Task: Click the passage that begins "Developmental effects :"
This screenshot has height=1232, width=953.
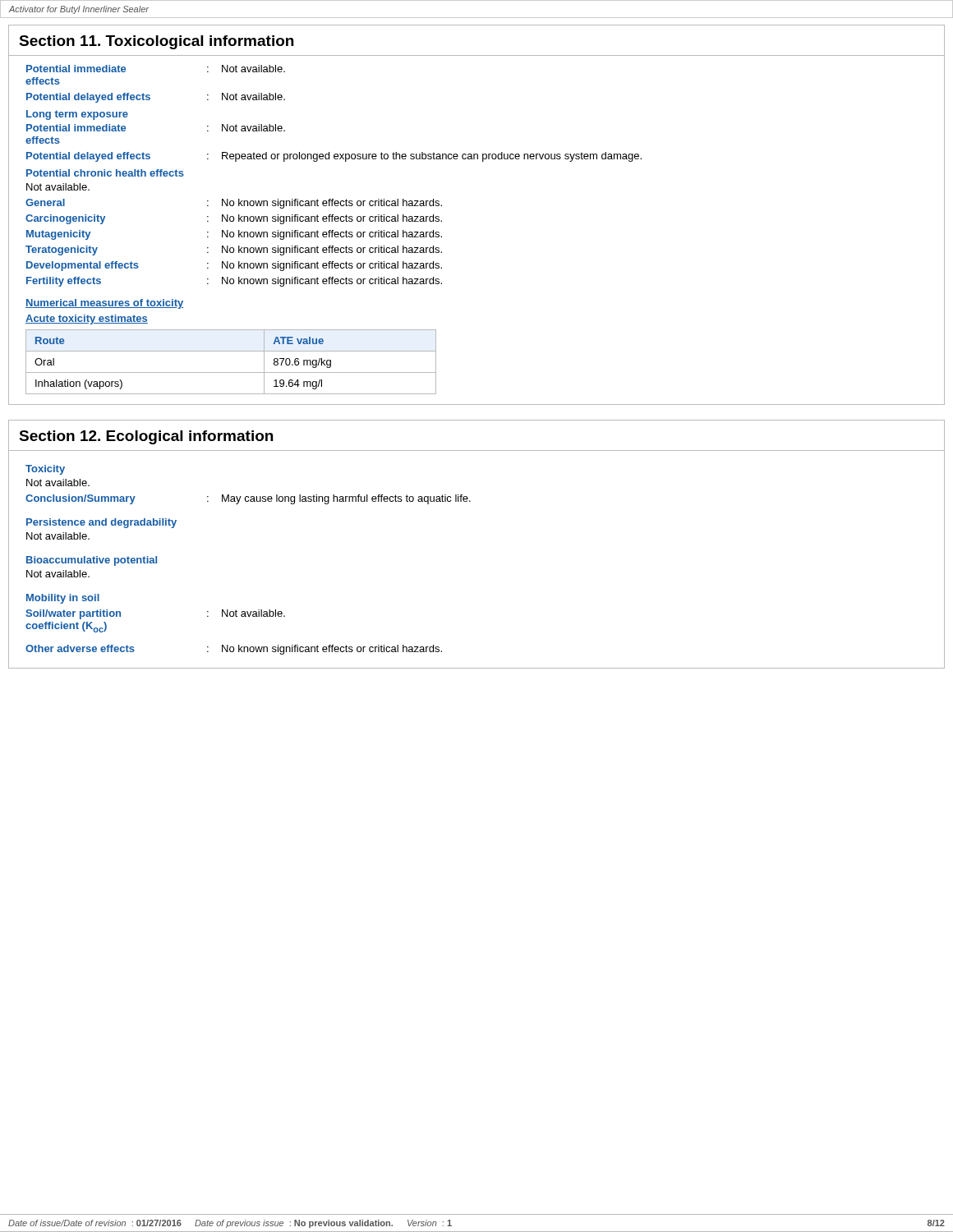Action: (x=234, y=266)
